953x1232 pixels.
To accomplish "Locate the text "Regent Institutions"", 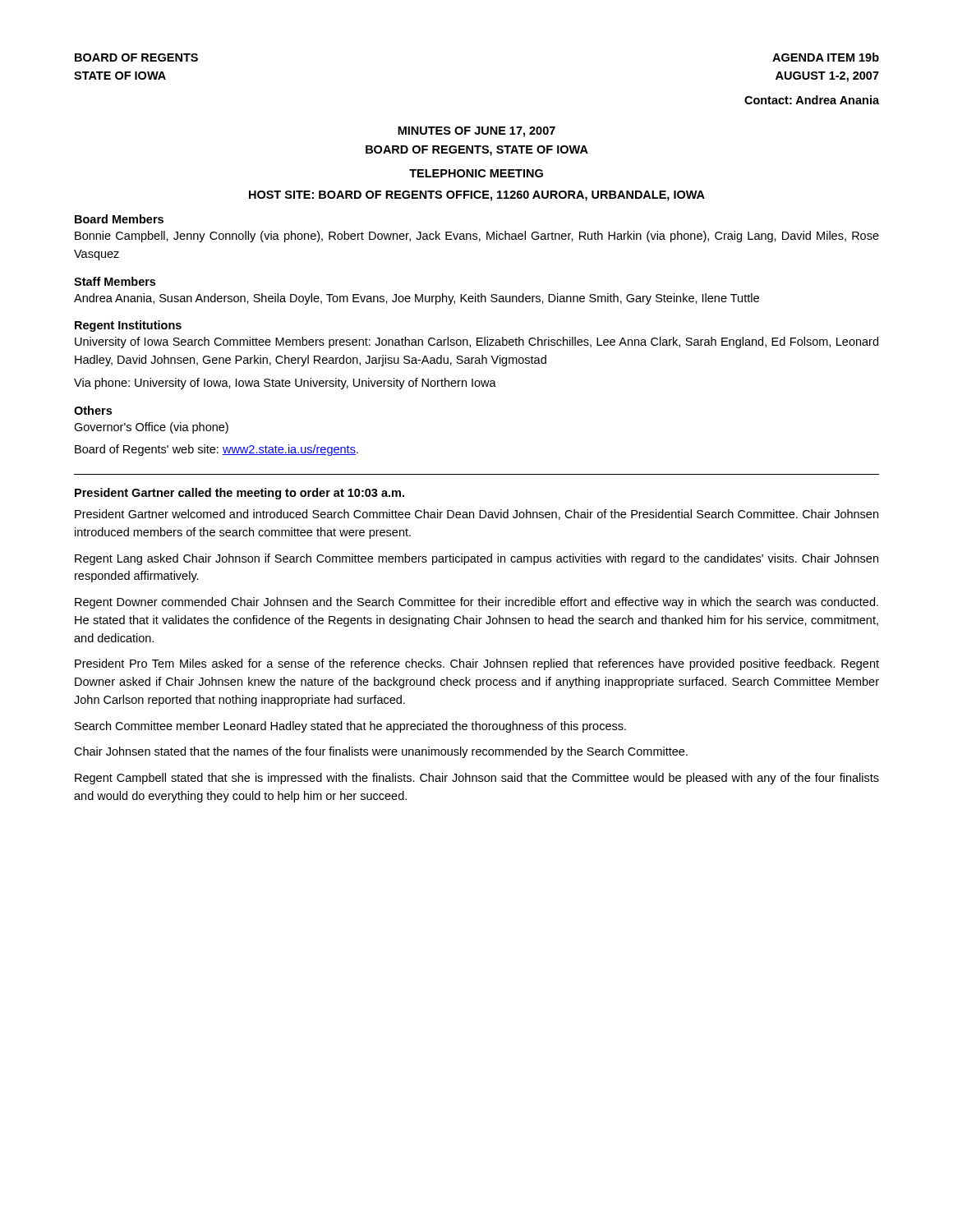I will click(128, 325).
